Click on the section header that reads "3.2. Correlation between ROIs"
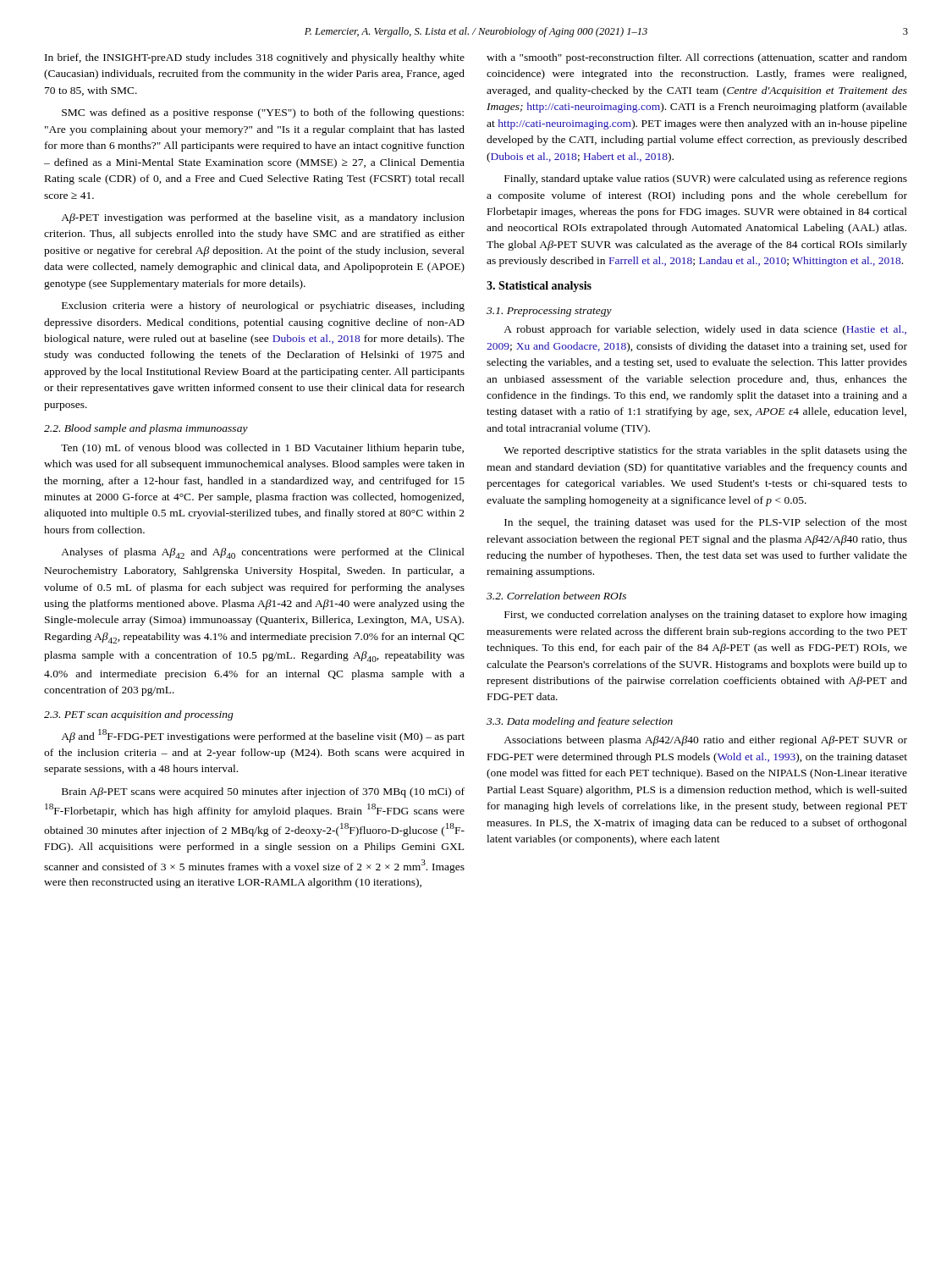 (556, 596)
